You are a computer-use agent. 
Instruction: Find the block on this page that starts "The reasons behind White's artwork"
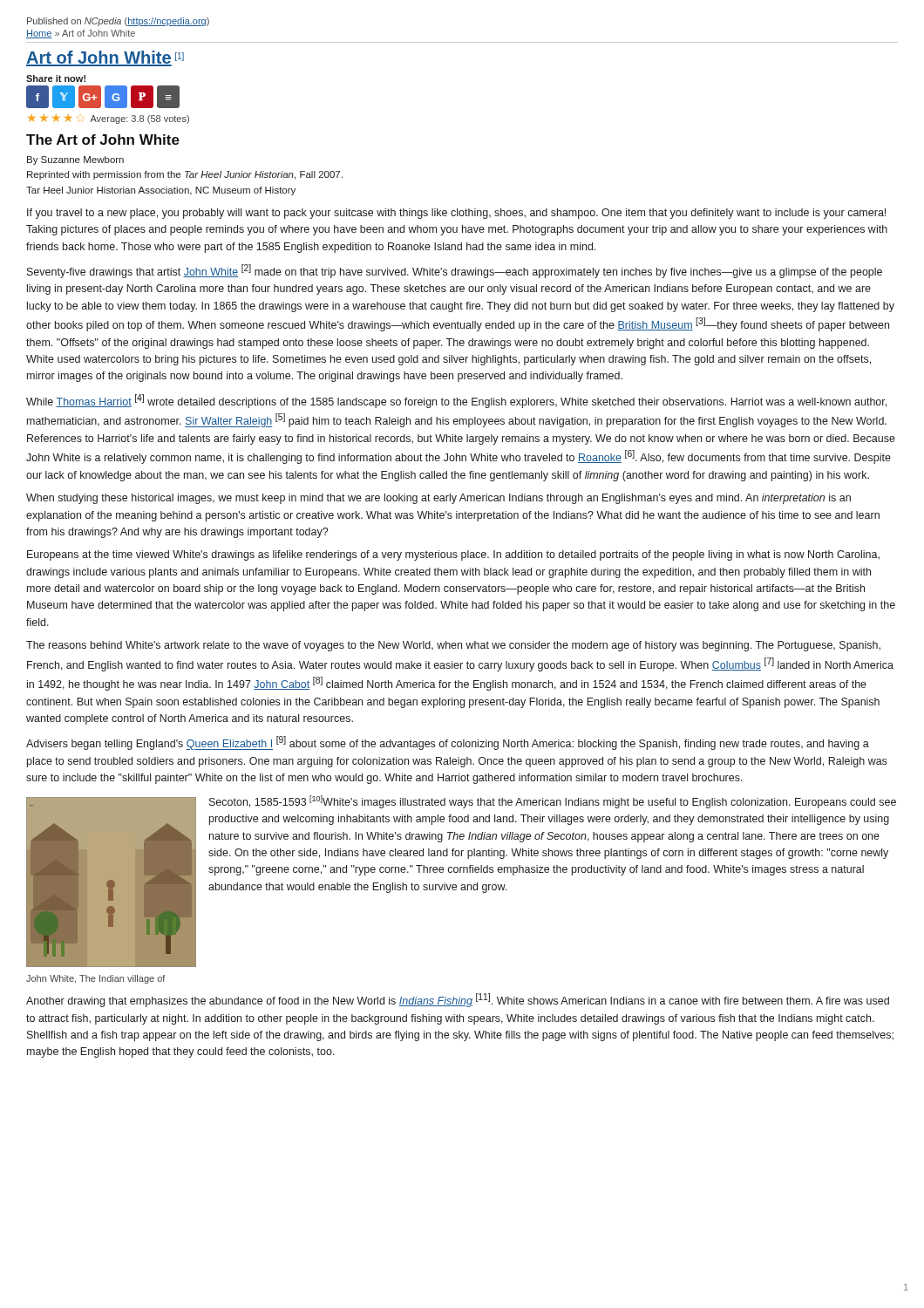click(460, 682)
